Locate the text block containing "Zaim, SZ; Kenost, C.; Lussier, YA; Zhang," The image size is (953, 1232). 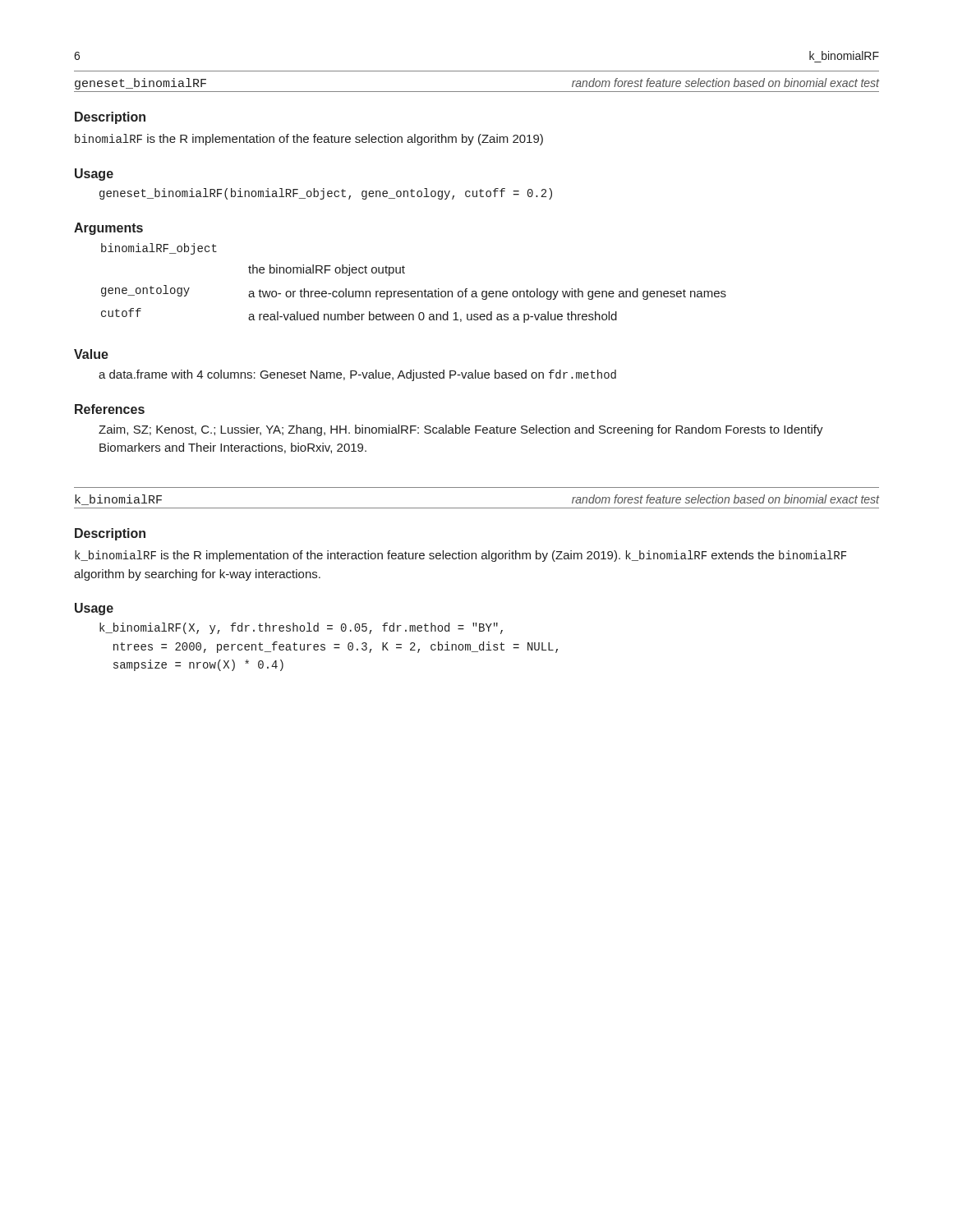point(461,438)
